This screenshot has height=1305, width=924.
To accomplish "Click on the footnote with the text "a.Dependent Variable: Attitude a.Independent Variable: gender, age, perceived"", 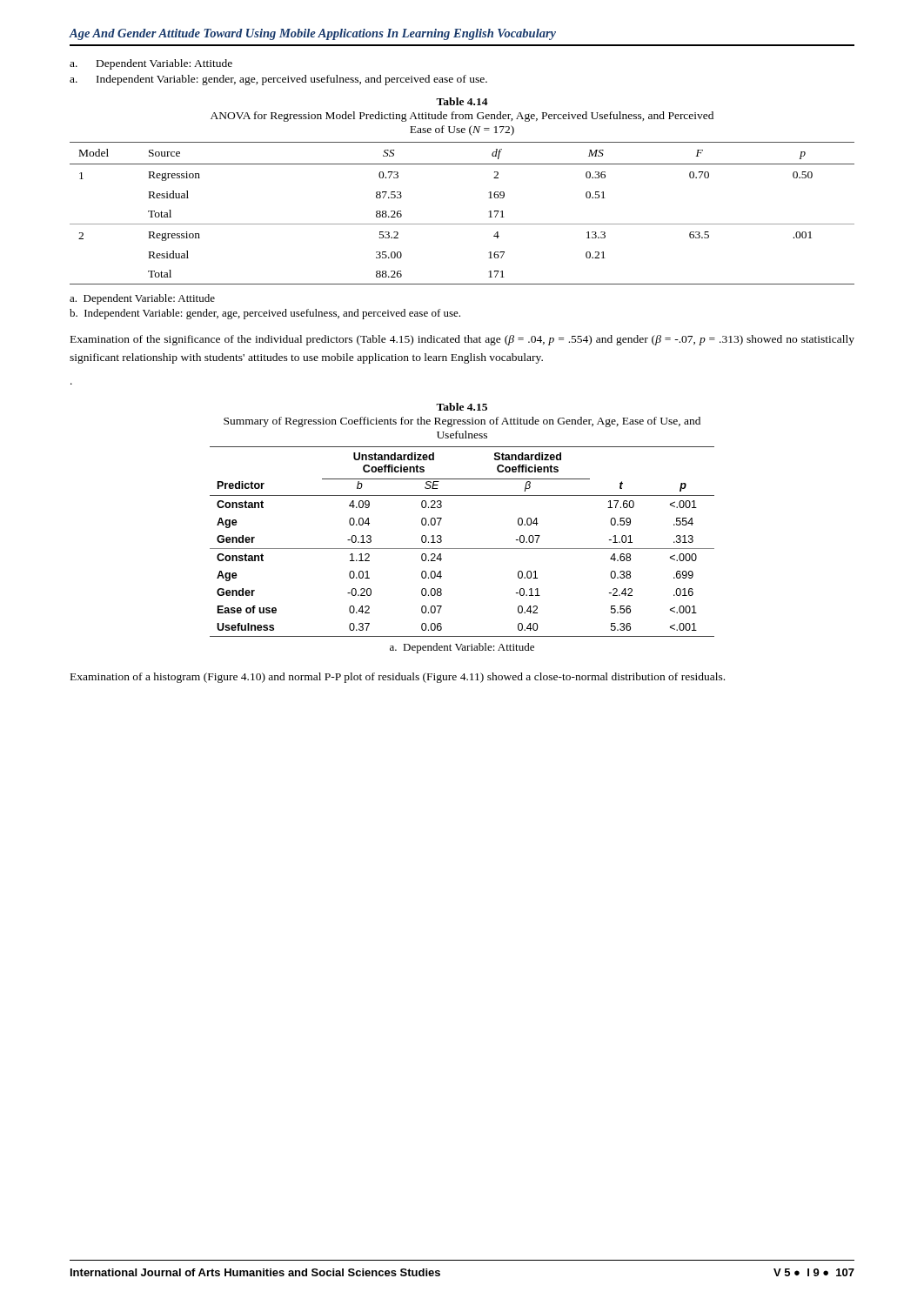I will coord(462,71).
